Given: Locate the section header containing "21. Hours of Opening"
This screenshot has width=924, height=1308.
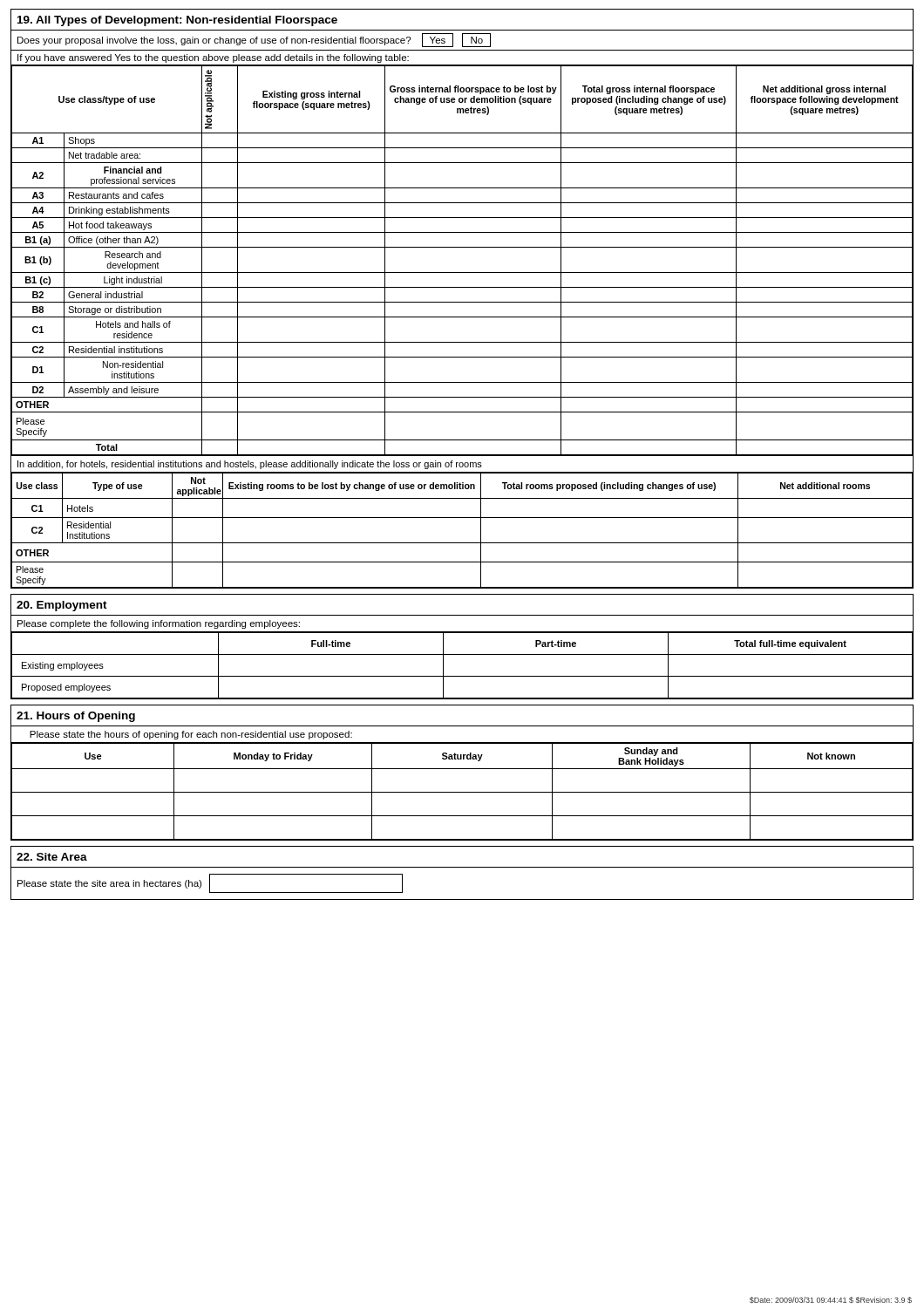Looking at the screenshot, I should point(76,716).
